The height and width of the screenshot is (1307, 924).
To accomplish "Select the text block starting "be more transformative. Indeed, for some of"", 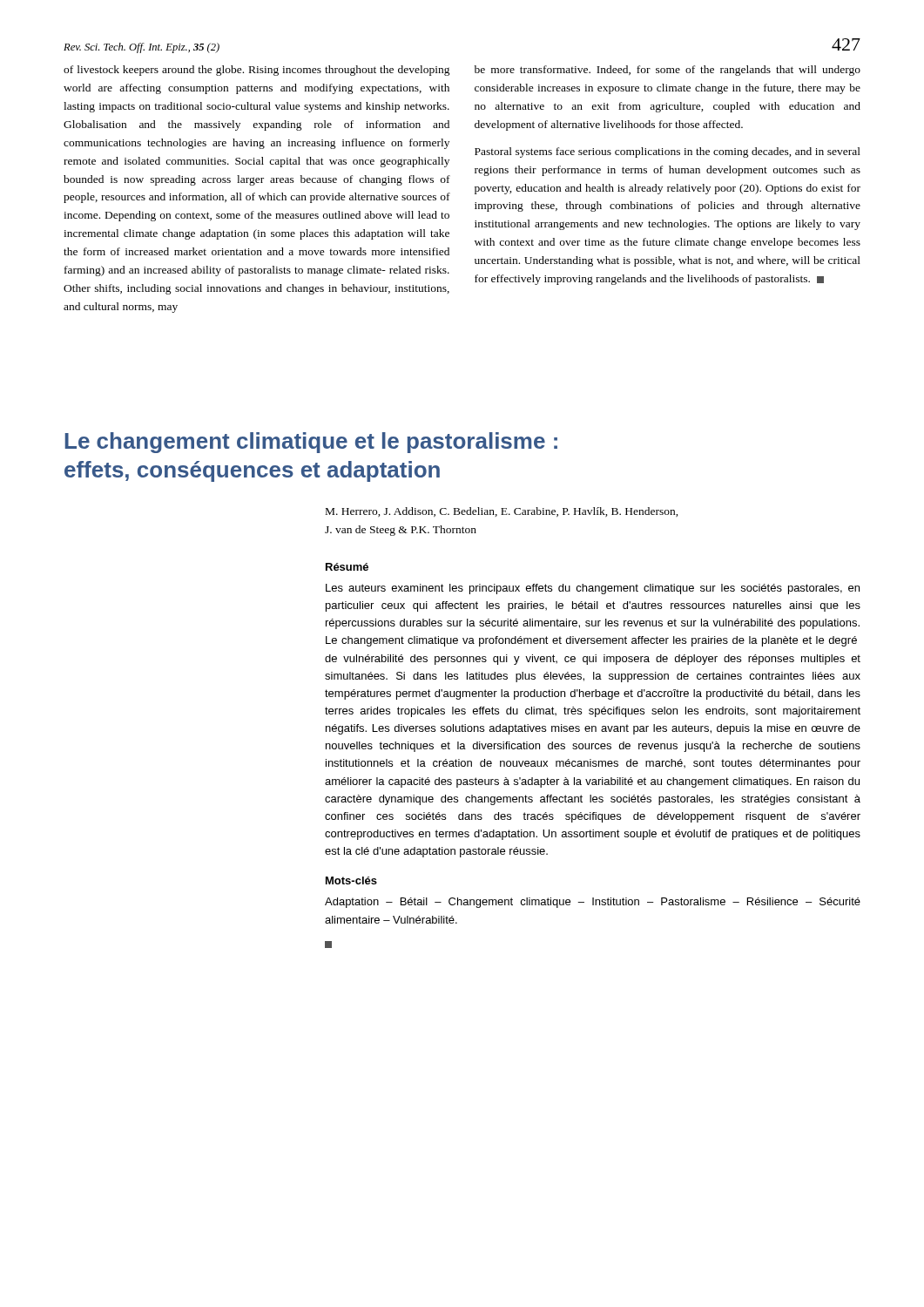I will coord(667,175).
